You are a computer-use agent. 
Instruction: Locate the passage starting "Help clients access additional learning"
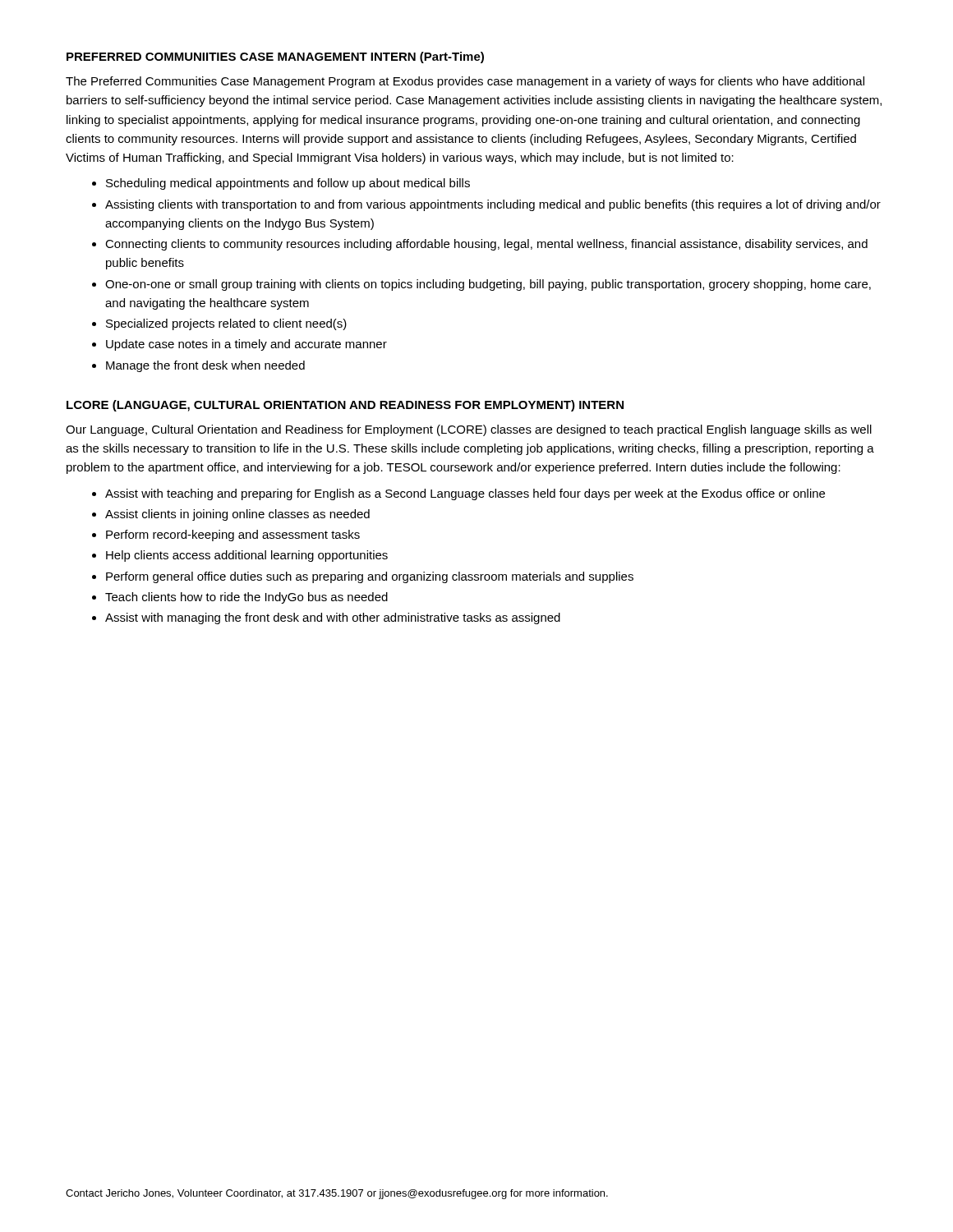tap(247, 555)
